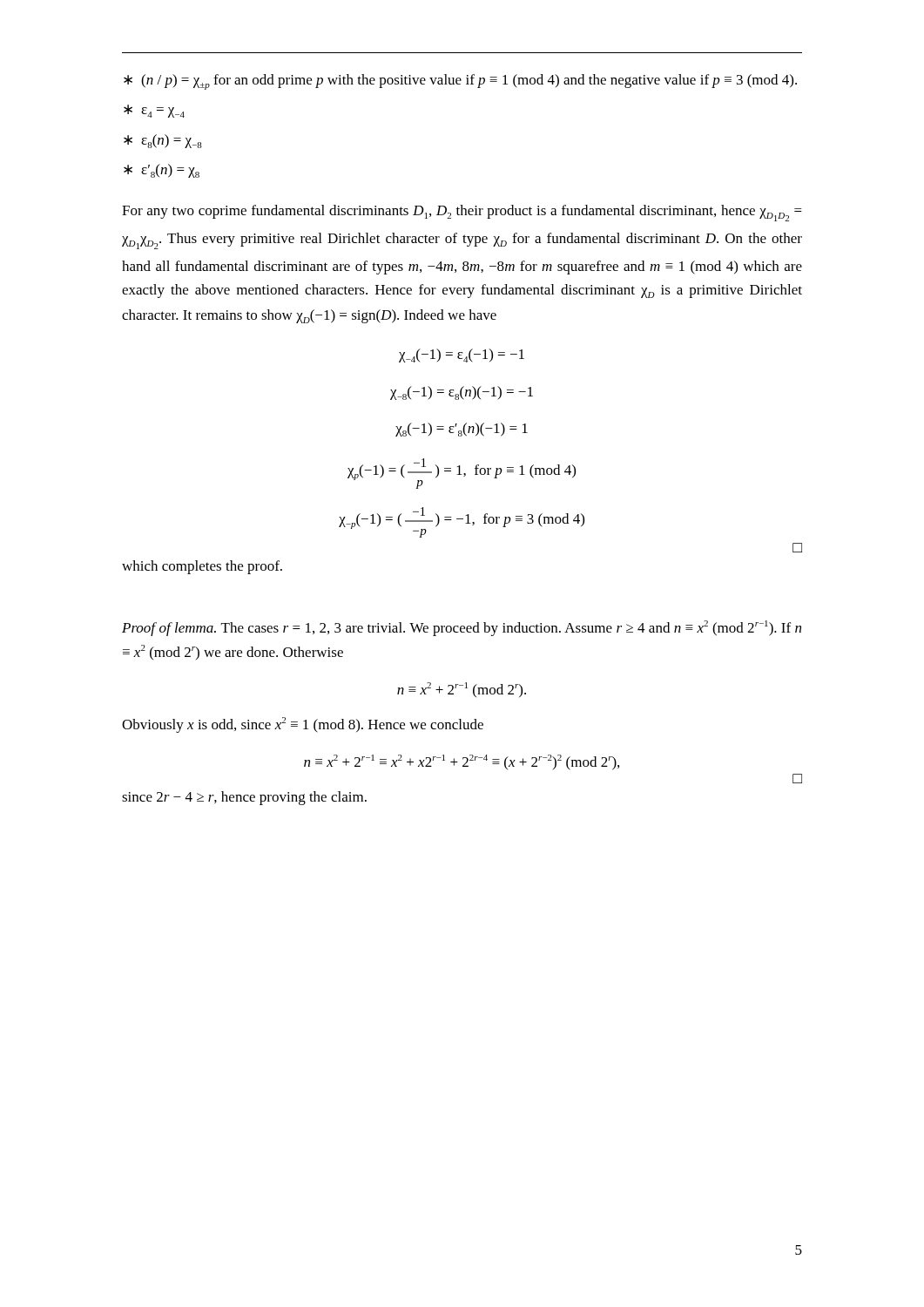This screenshot has height=1307, width=924.
Task: Find the text block containing "since 2r − 4 ≥ r, hence proving"
Action: pyautogui.click(x=244, y=798)
